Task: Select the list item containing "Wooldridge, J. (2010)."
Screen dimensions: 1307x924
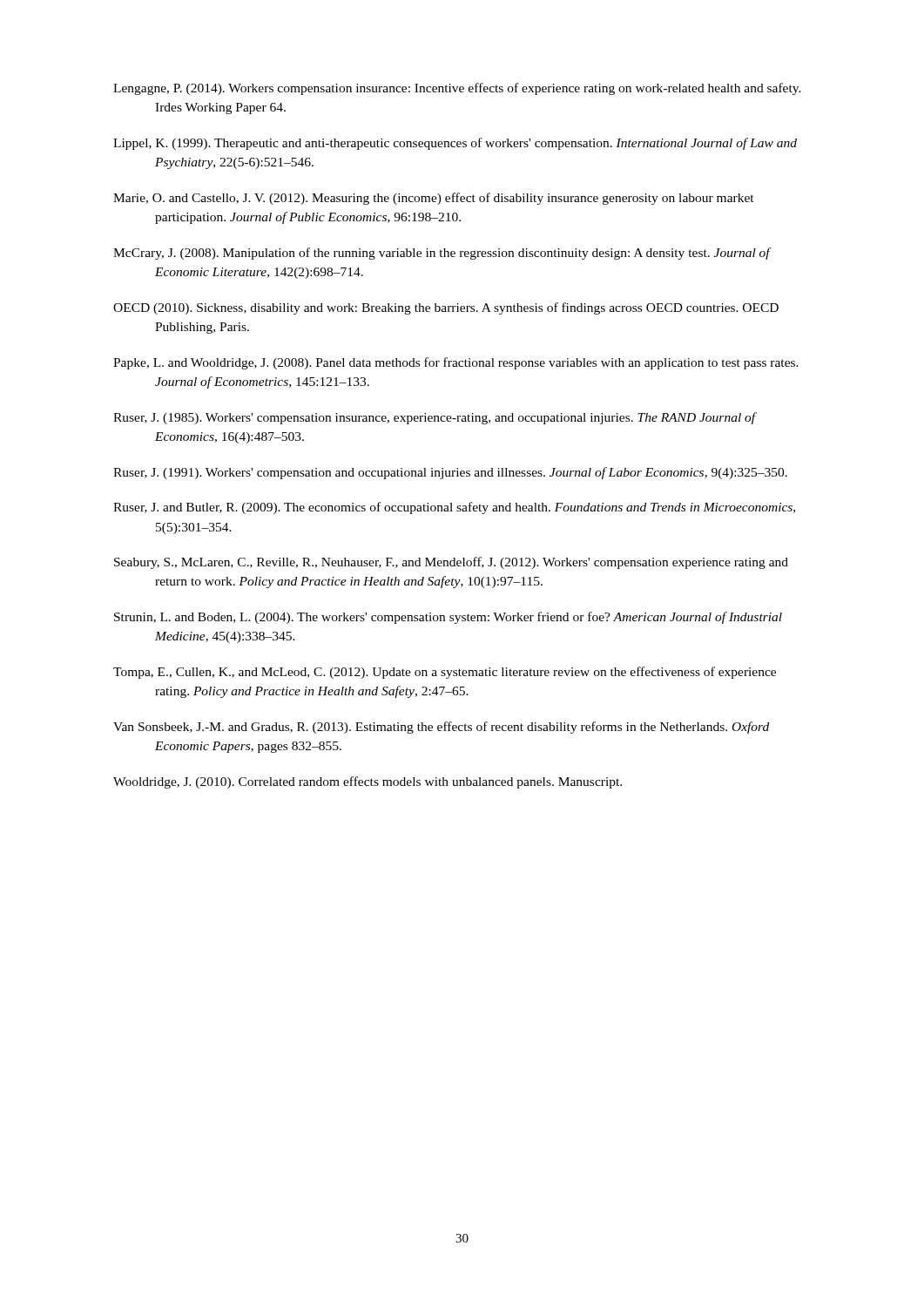Action: pos(368,781)
